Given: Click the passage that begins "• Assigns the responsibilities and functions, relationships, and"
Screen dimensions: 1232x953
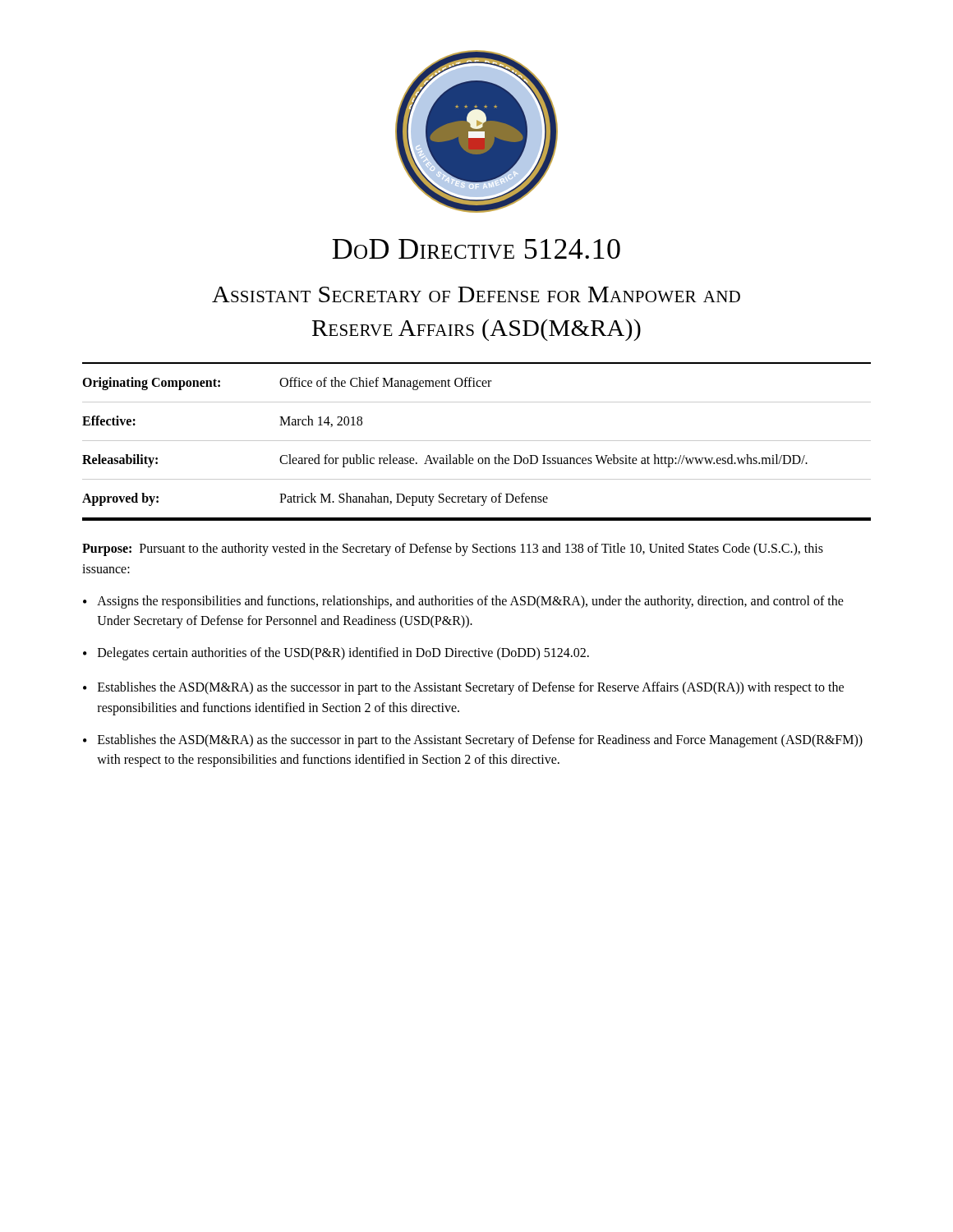Looking at the screenshot, I should tap(476, 611).
